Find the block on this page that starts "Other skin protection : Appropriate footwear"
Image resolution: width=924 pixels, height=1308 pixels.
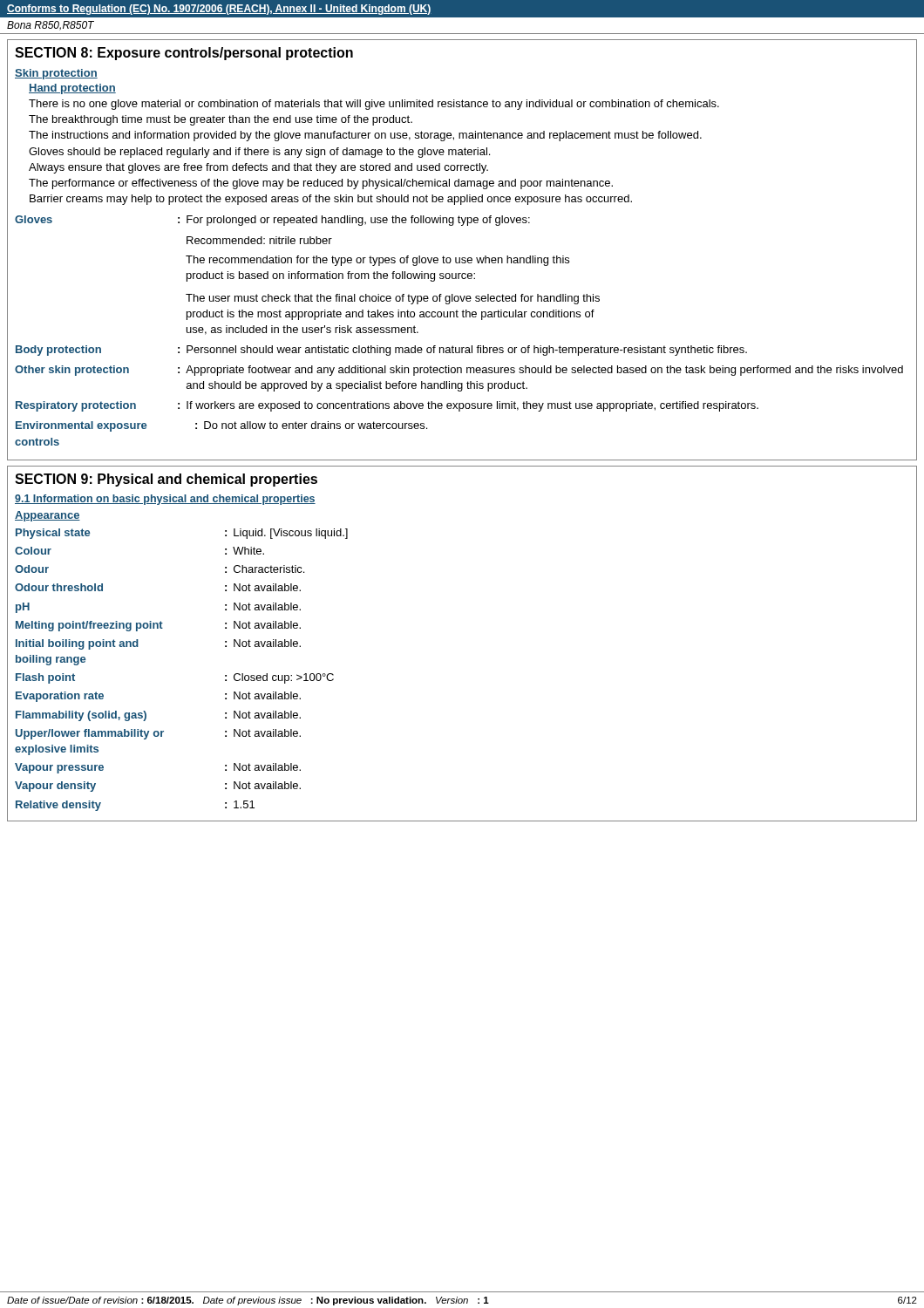pyautogui.click(x=462, y=378)
